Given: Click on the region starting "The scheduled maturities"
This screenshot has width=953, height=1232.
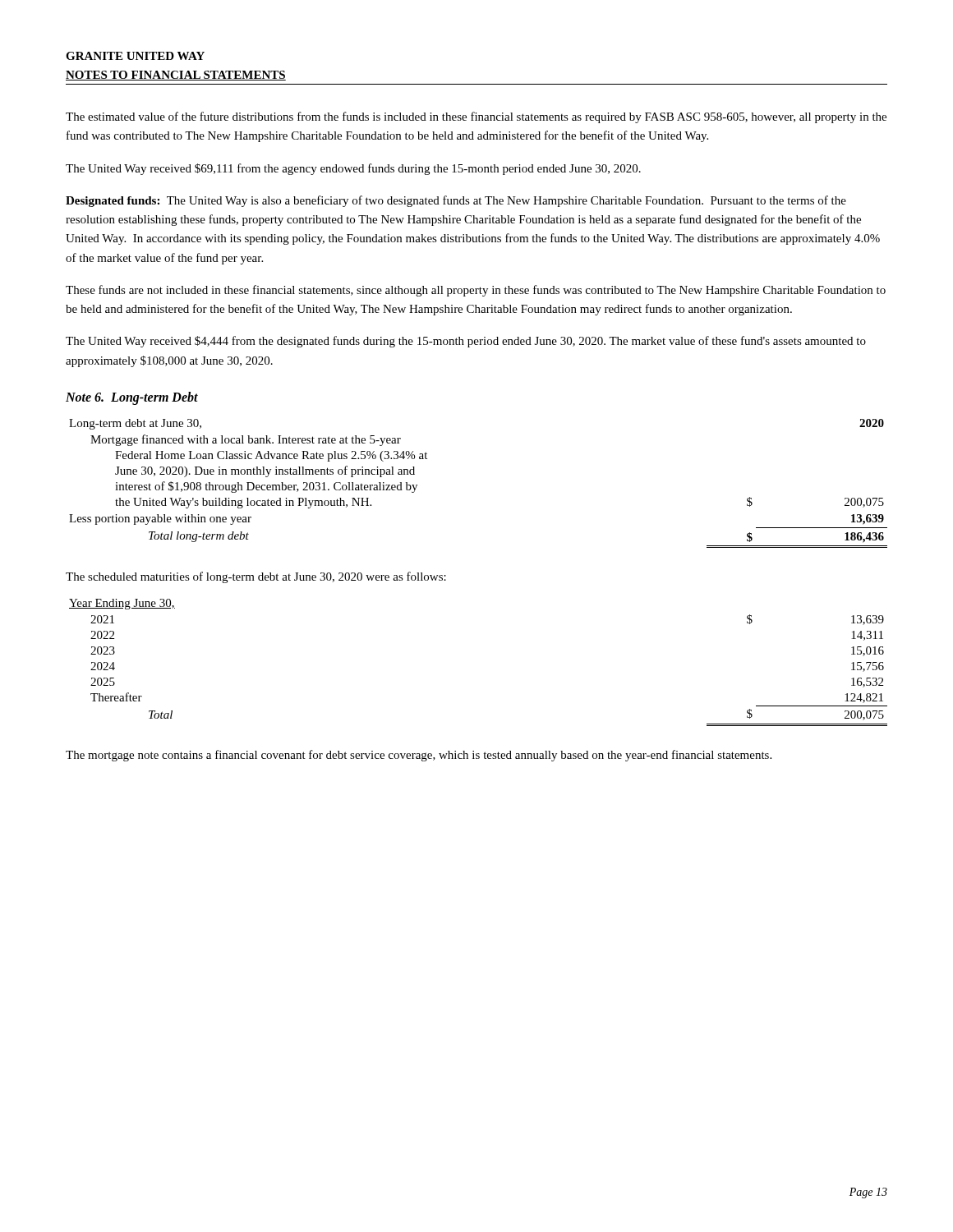Looking at the screenshot, I should [x=256, y=576].
